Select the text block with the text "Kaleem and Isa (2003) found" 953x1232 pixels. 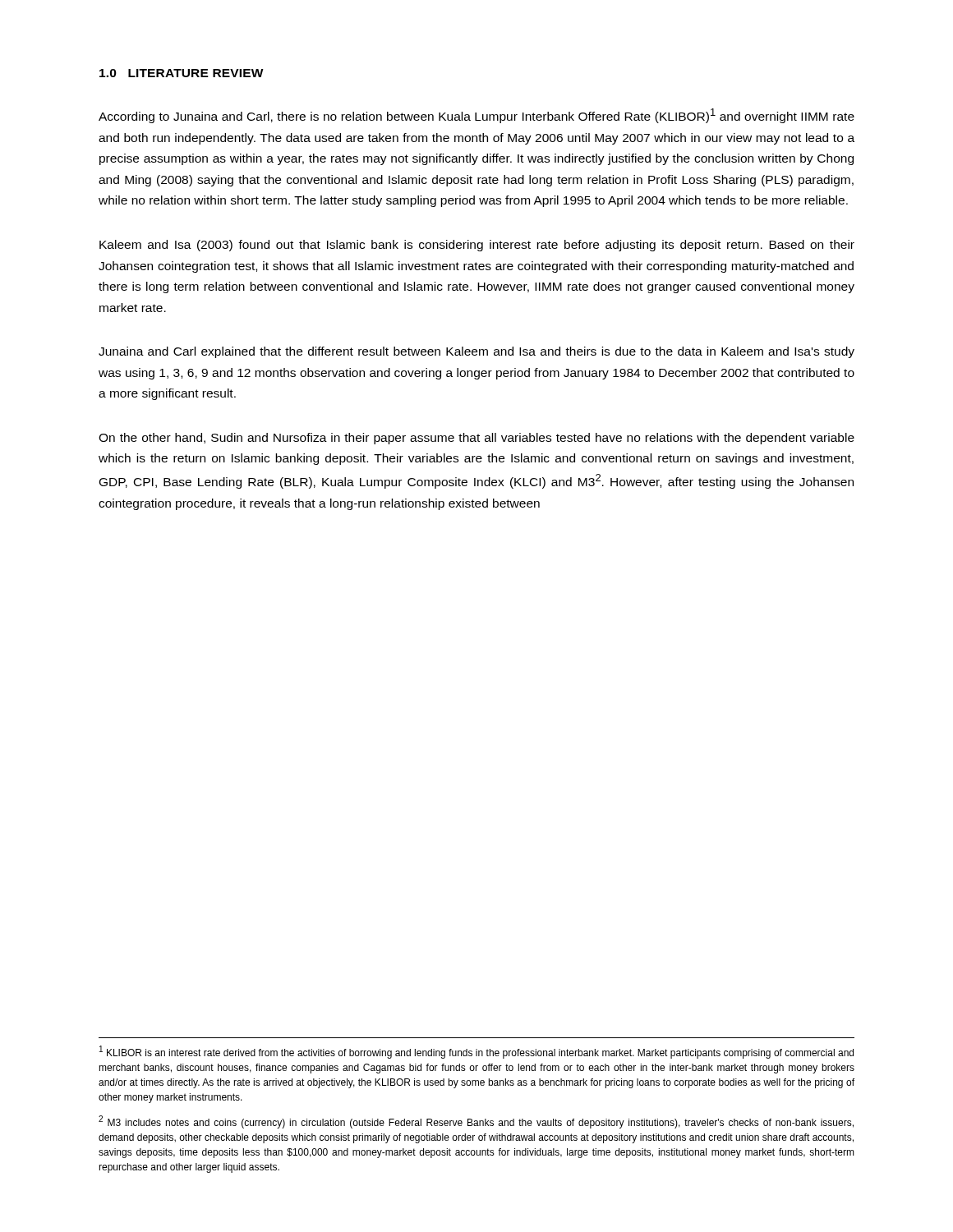click(x=476, y=276)
